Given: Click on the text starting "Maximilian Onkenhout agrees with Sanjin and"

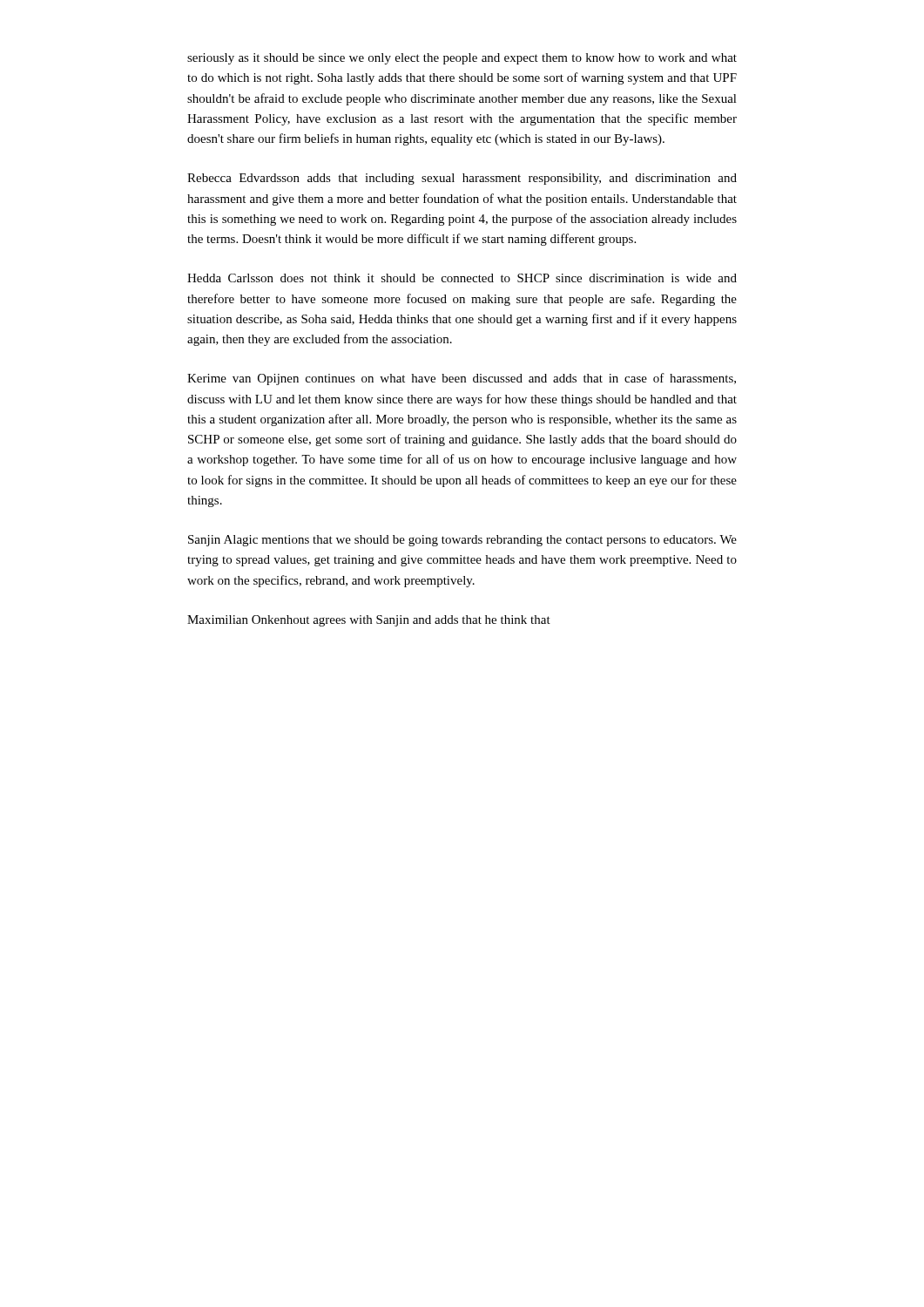Looking at the screenshot, I should (369, 619).
